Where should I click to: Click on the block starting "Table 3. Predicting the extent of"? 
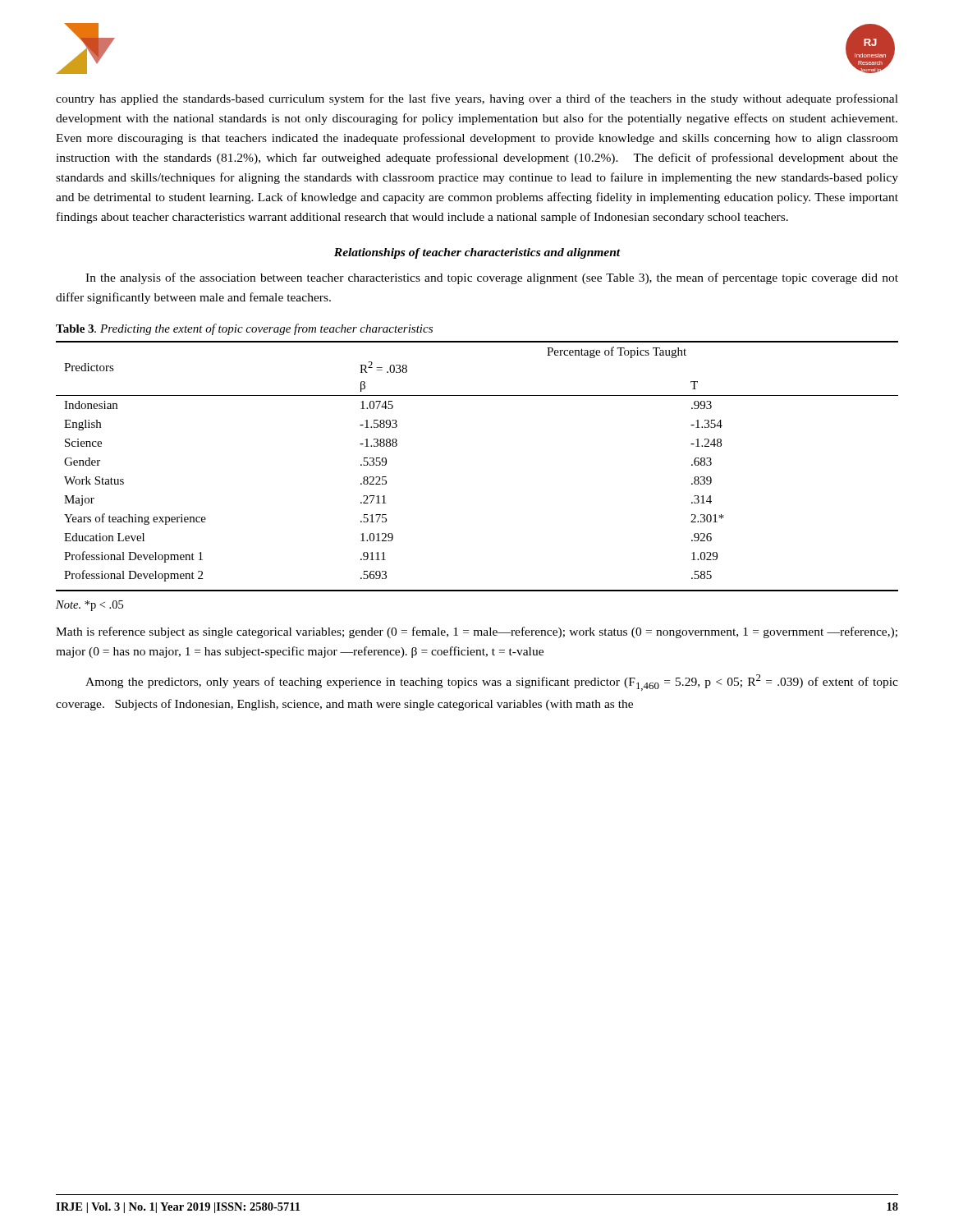(x=244, y=329)
